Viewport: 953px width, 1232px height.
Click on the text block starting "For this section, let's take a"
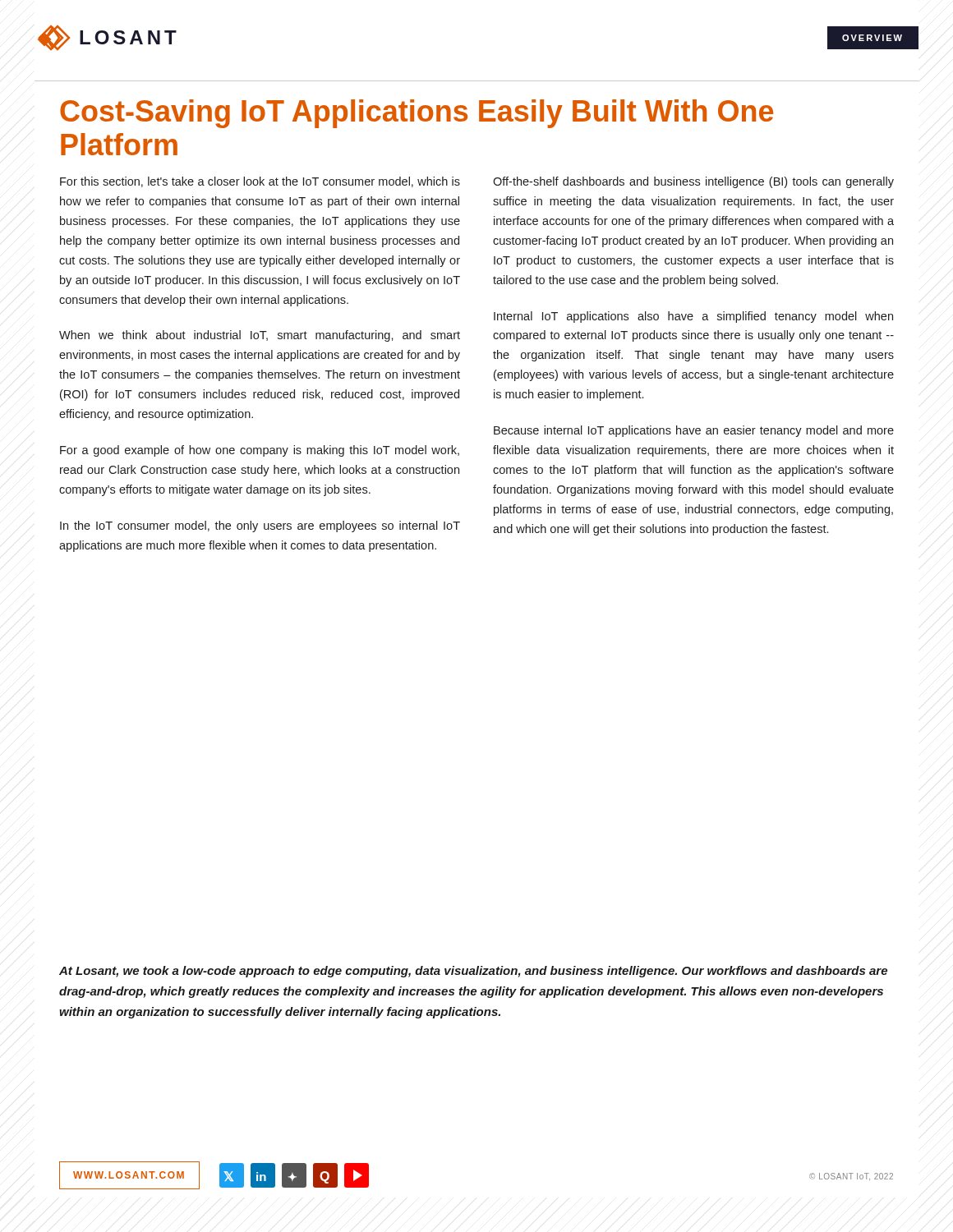tap(260, 364)
